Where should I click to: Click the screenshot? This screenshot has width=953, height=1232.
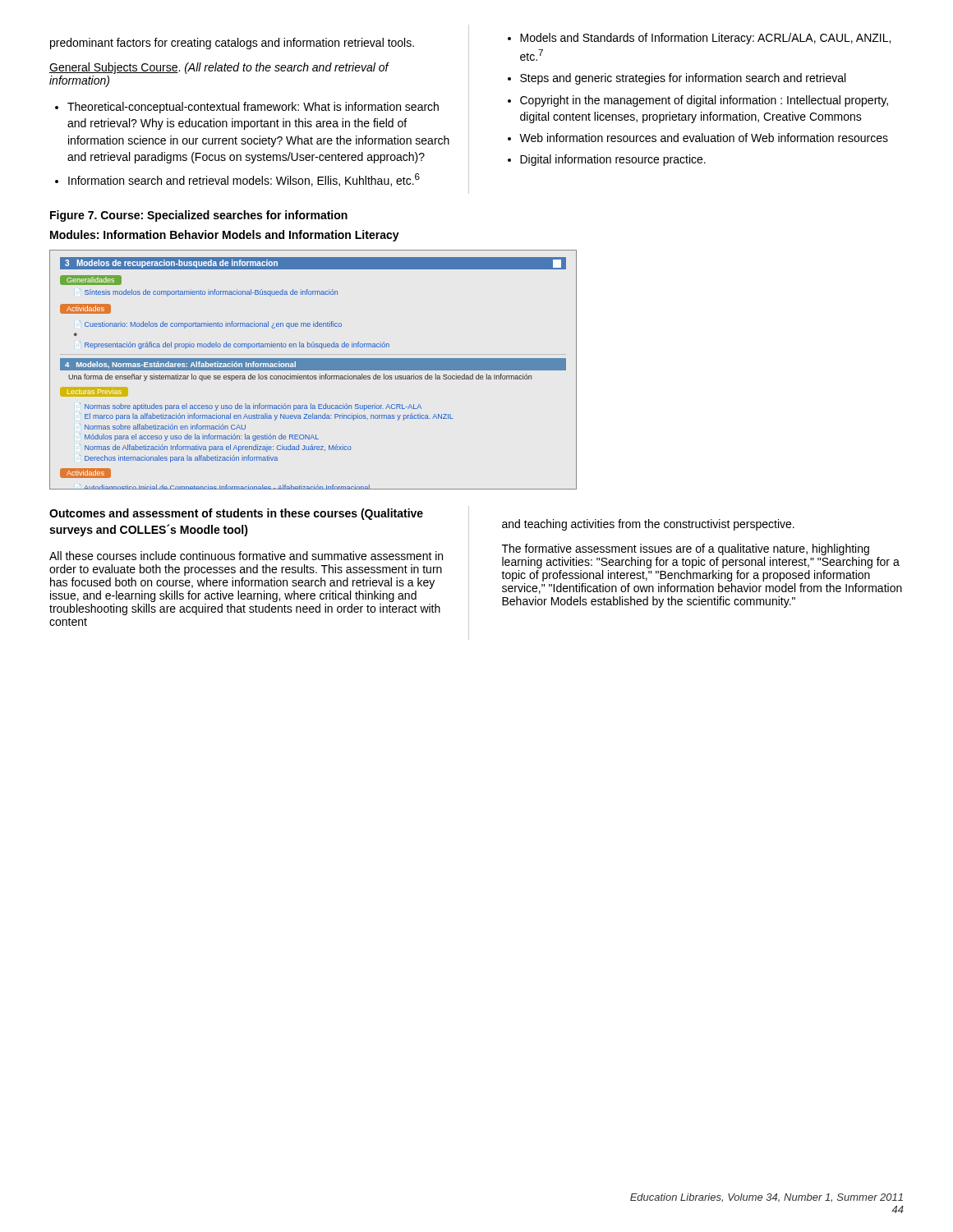pyautogui.click(x=476, y=370)
